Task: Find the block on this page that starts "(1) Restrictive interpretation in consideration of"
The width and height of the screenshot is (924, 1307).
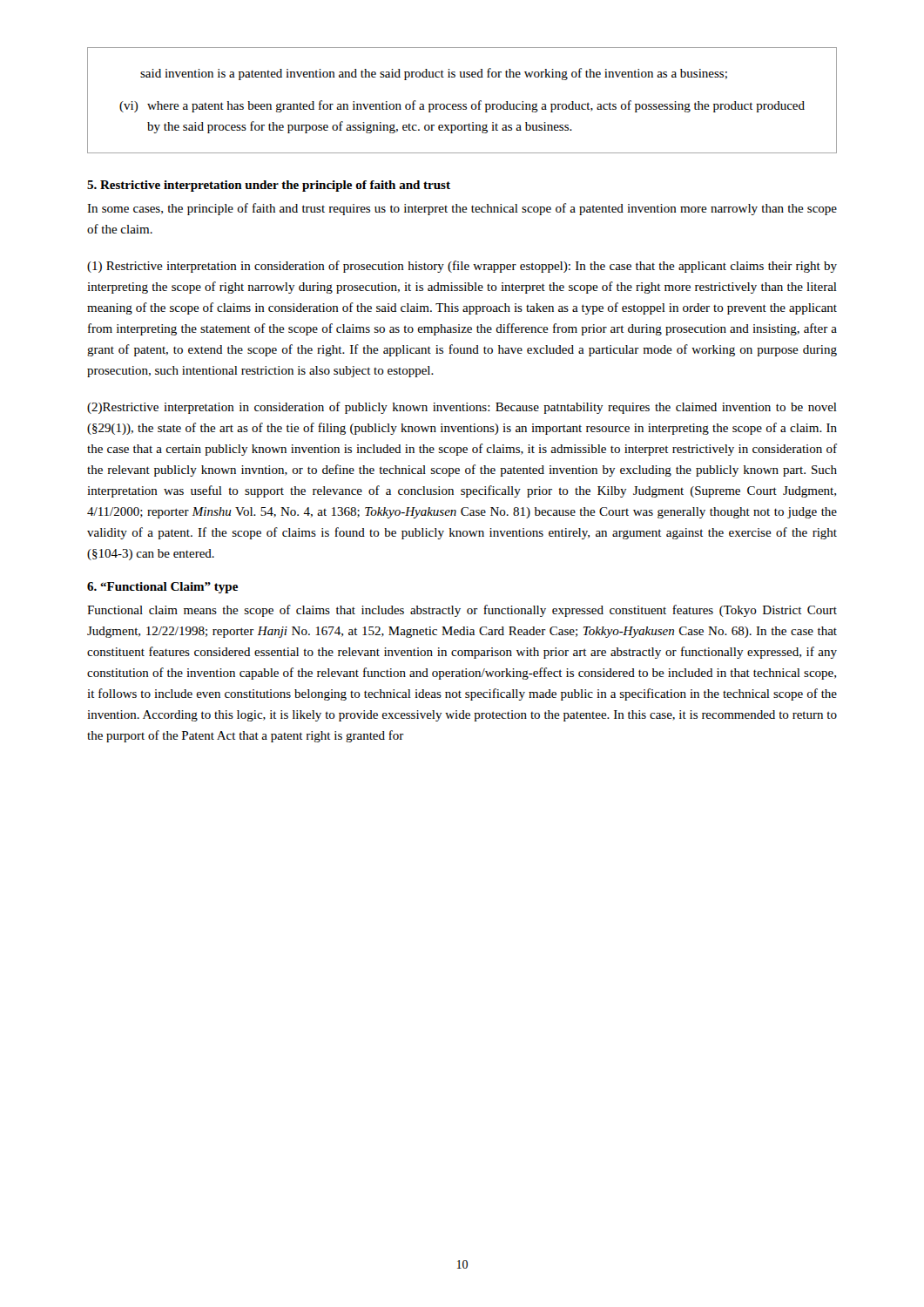Action: [462, 318]
